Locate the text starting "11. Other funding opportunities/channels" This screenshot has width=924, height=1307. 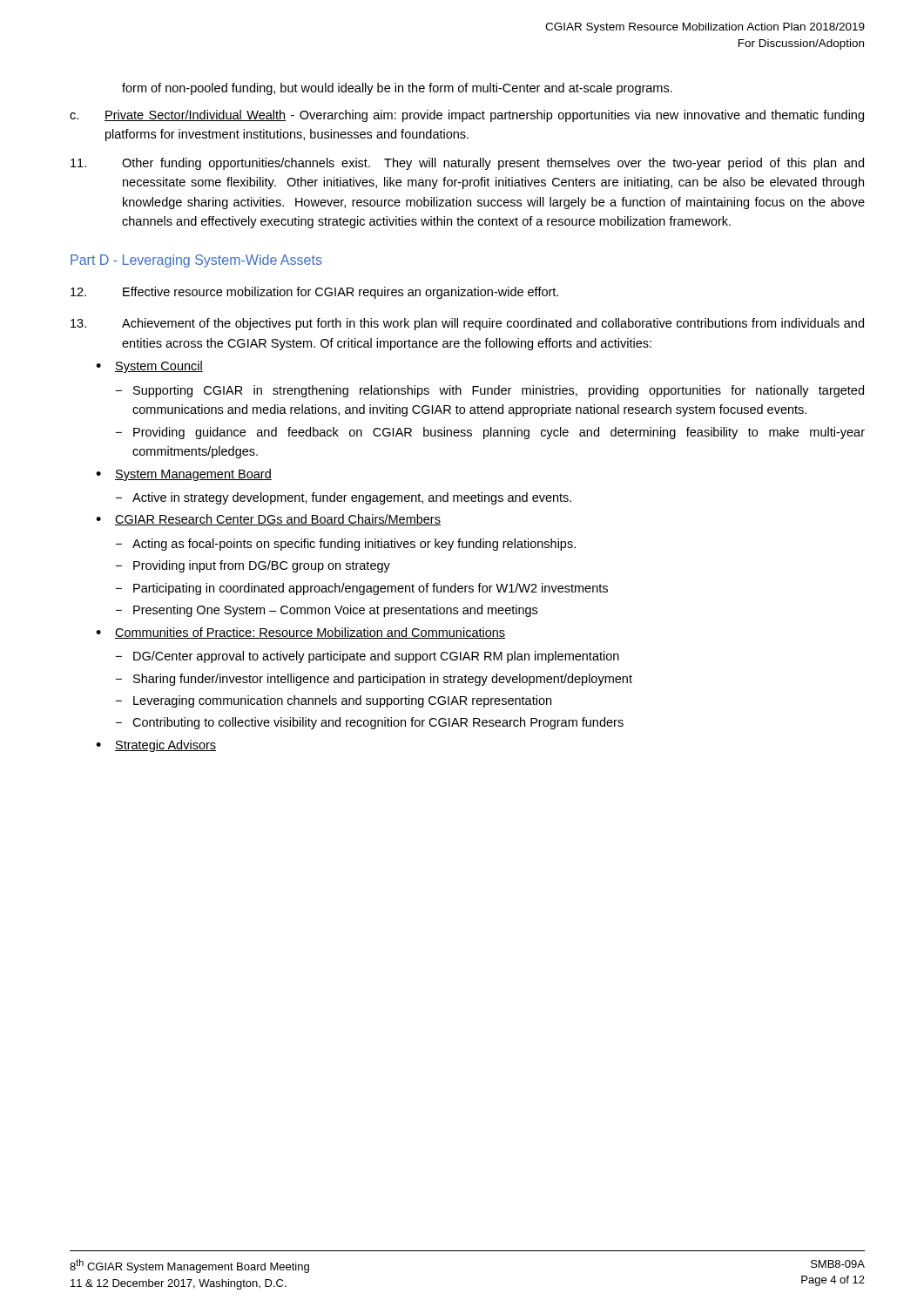[x=467, y=192]
